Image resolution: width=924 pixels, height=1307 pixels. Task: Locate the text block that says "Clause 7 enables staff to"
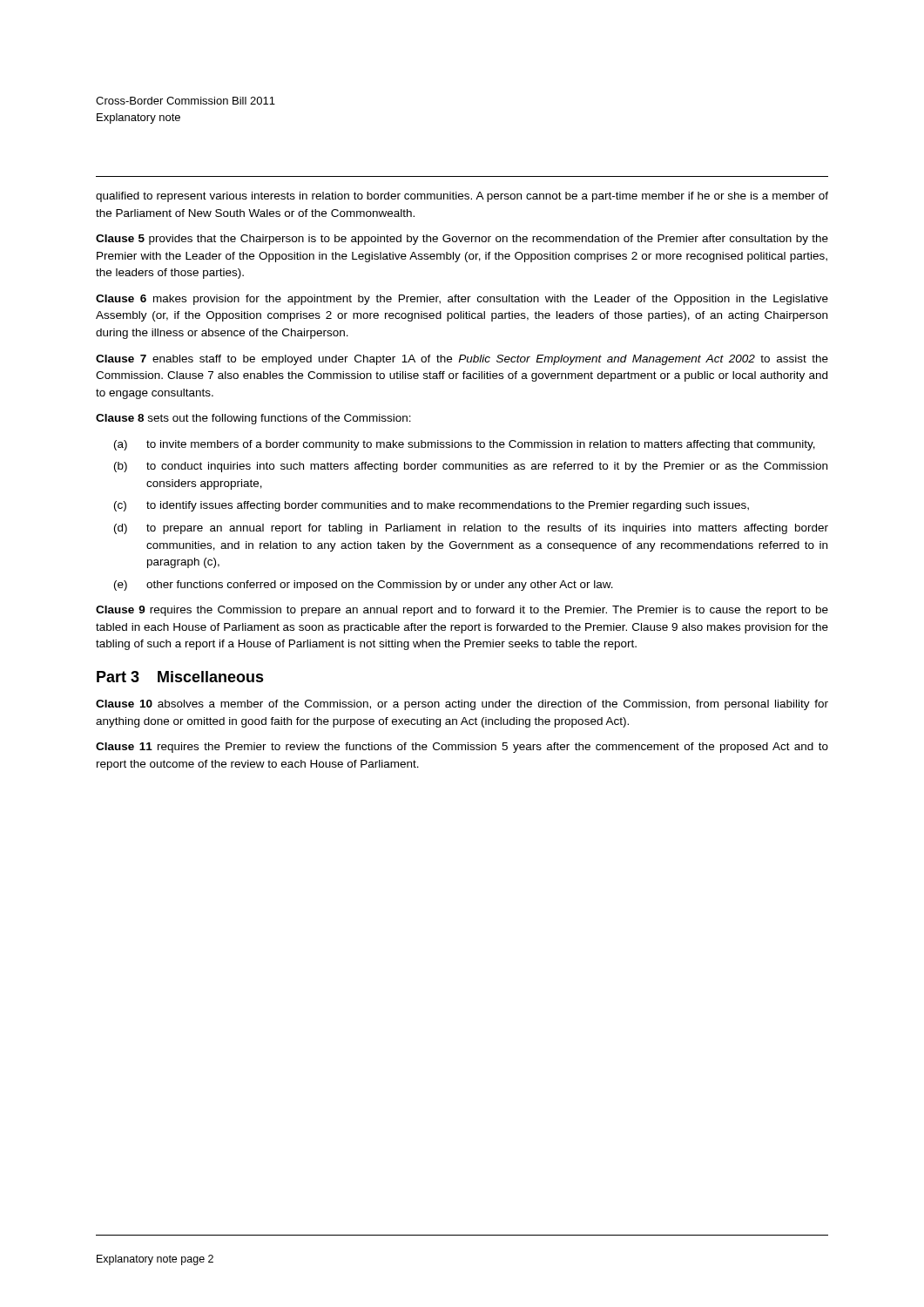point(462,375)
